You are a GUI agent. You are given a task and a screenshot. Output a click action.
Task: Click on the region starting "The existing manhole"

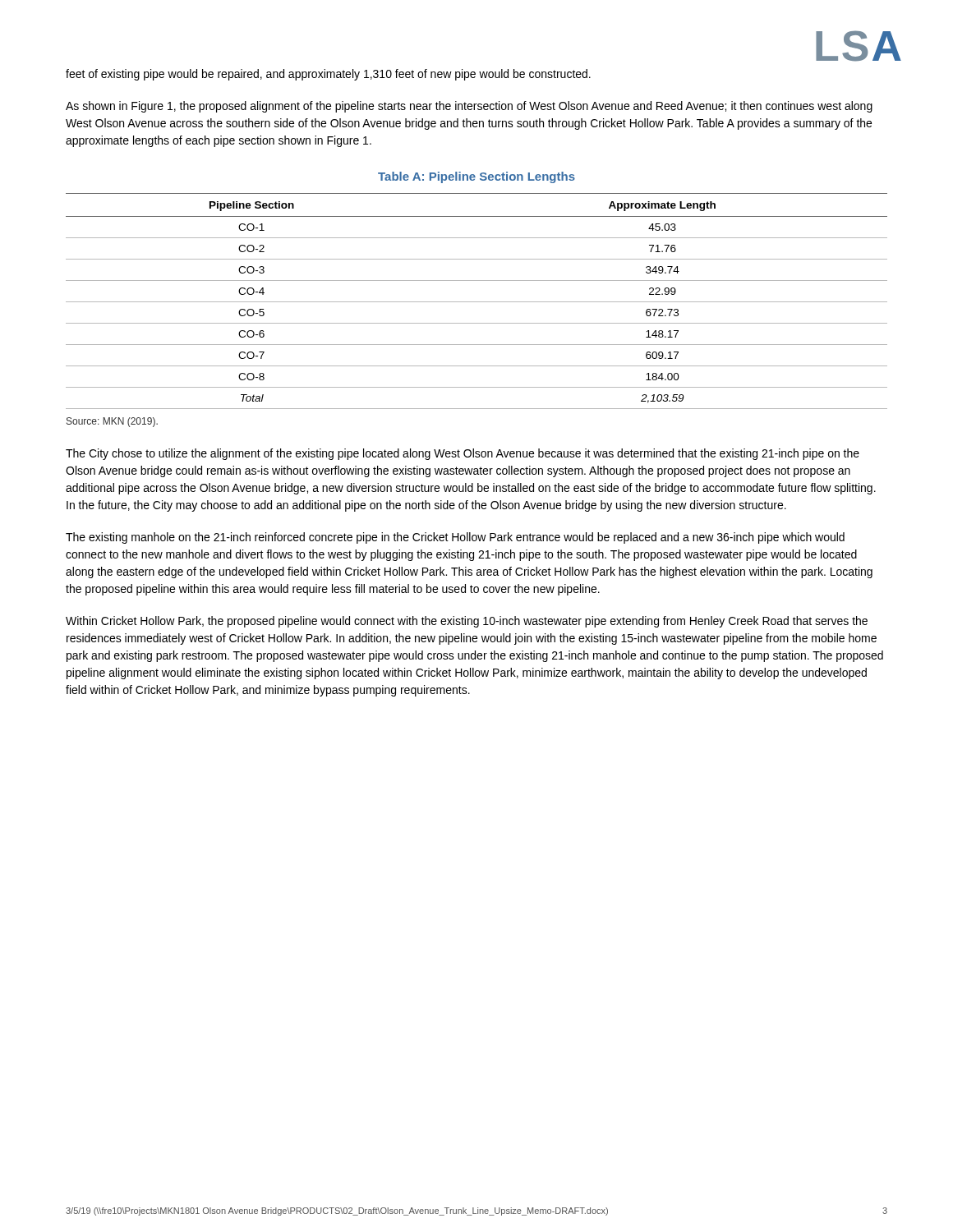(469, 563)
